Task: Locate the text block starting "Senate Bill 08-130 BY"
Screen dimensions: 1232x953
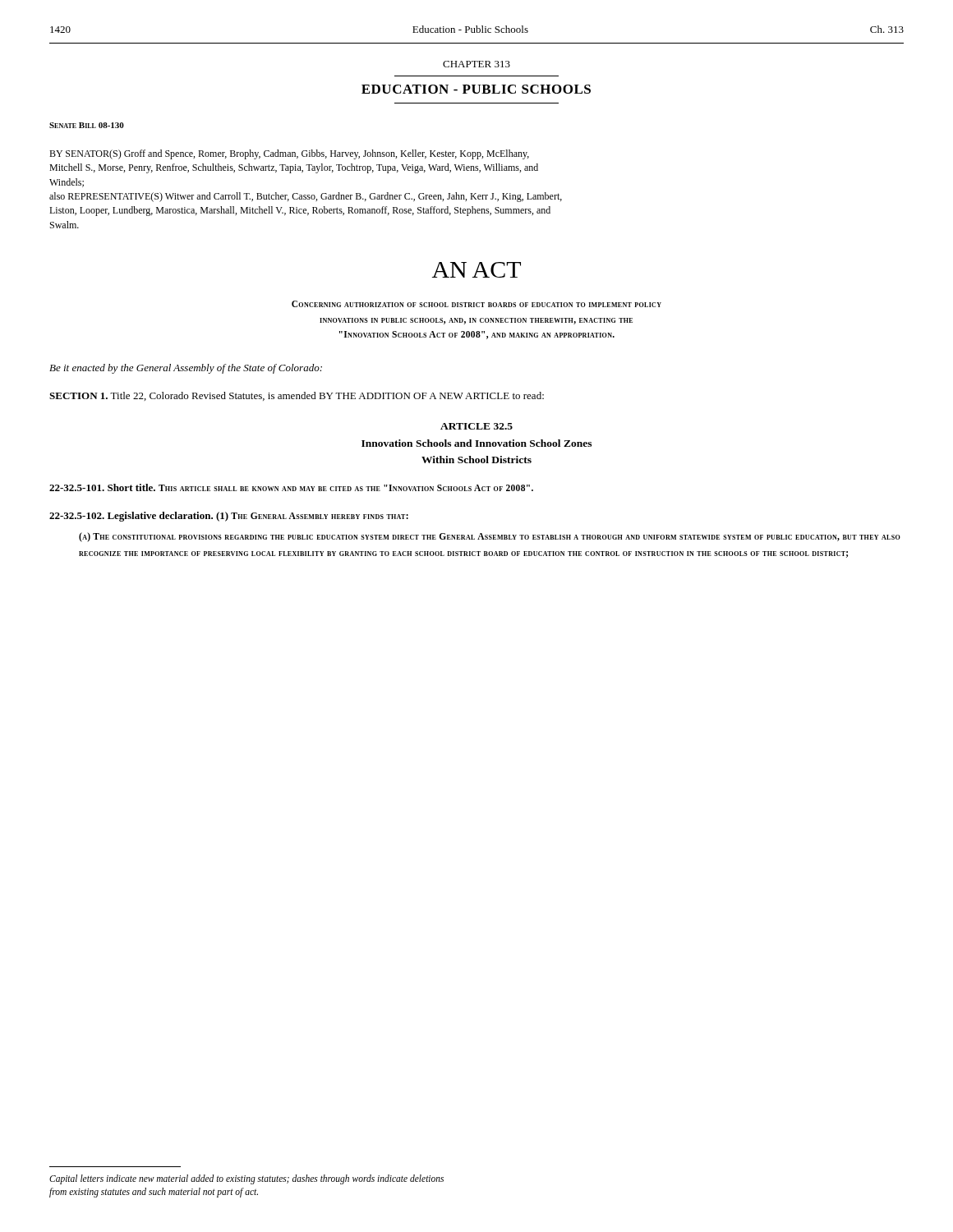Action: click(x=476, y=175)
